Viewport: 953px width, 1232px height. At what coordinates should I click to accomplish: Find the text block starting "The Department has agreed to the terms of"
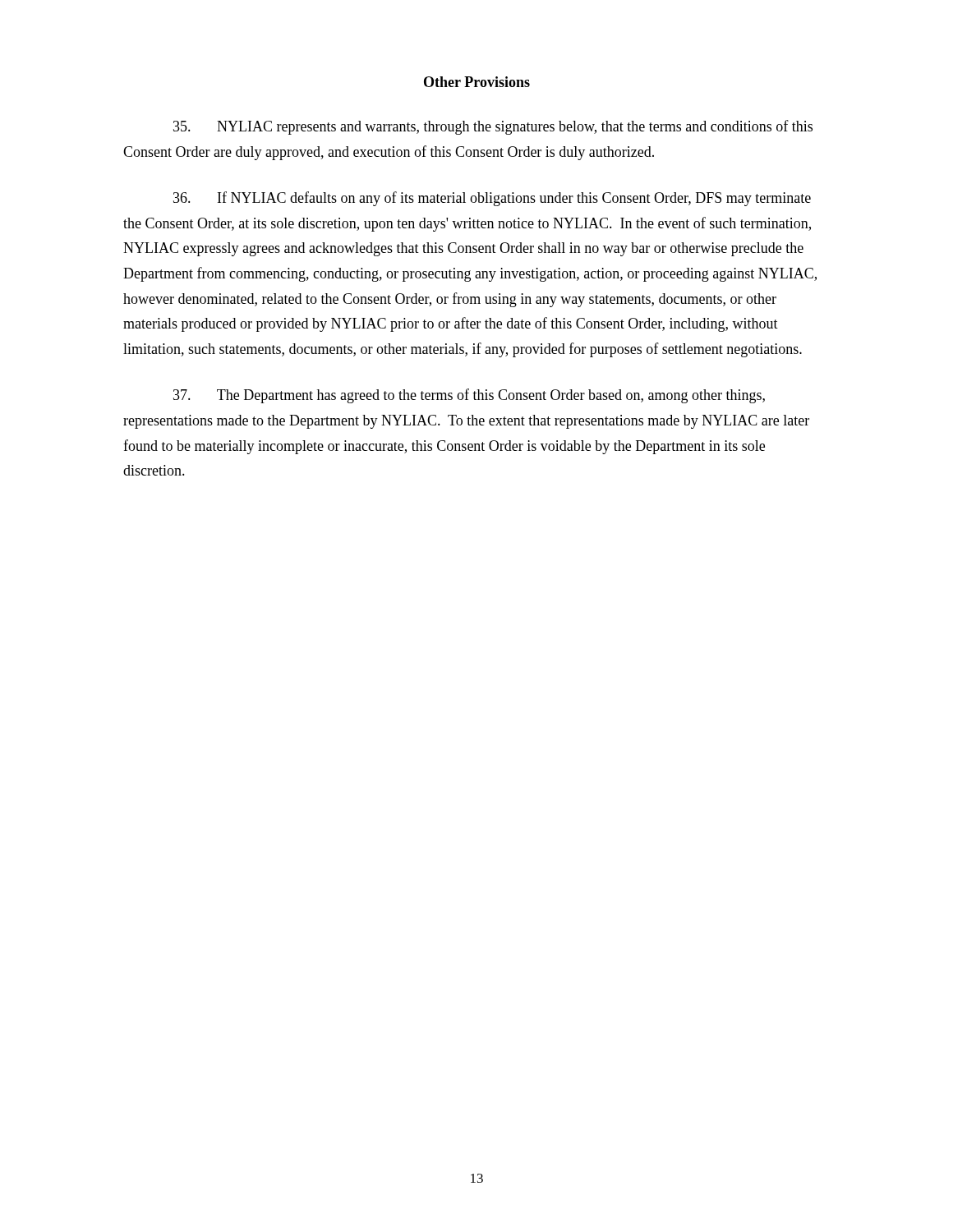click(x=466, y=433)
